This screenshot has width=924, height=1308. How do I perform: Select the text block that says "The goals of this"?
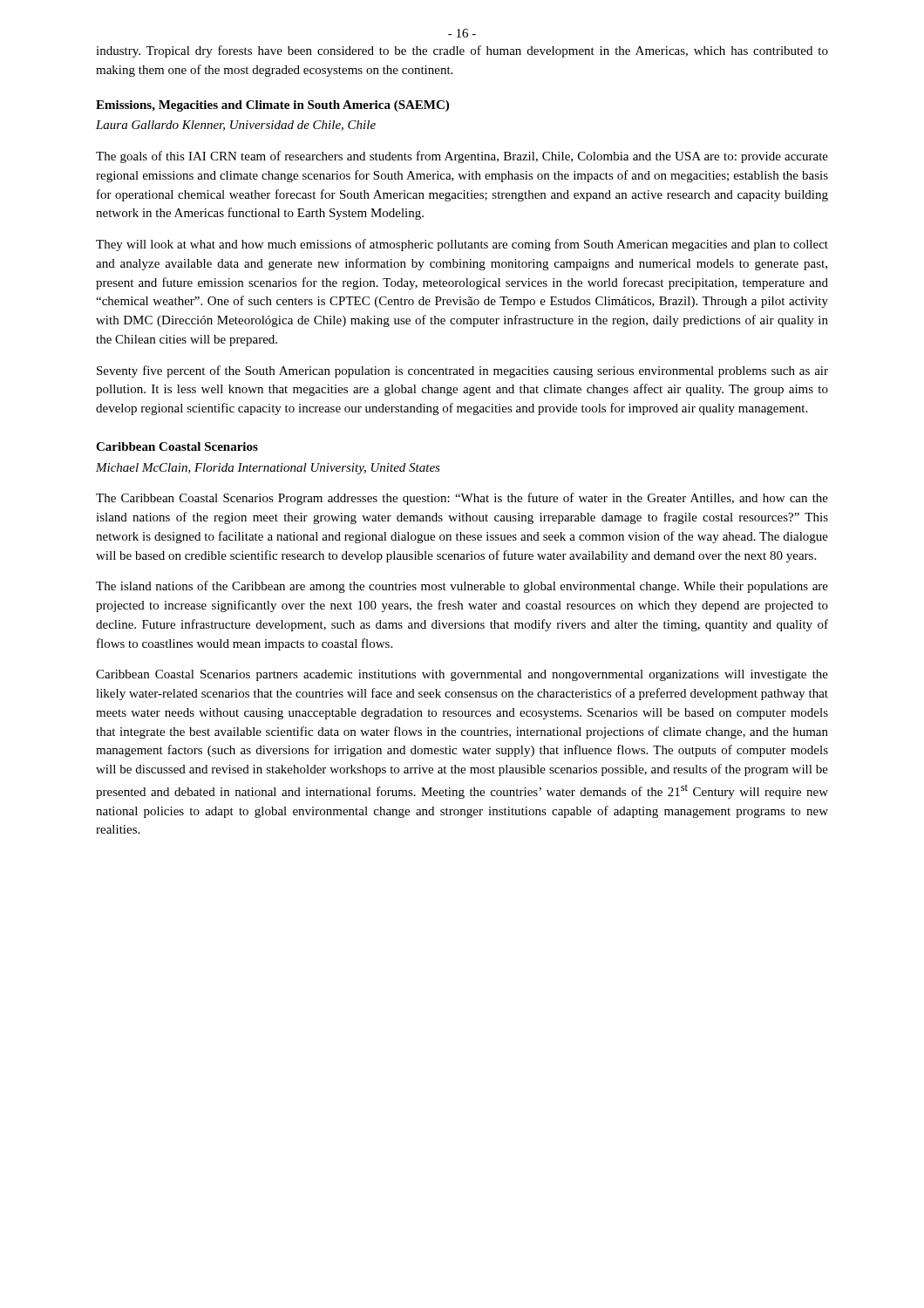coord(462,185)
